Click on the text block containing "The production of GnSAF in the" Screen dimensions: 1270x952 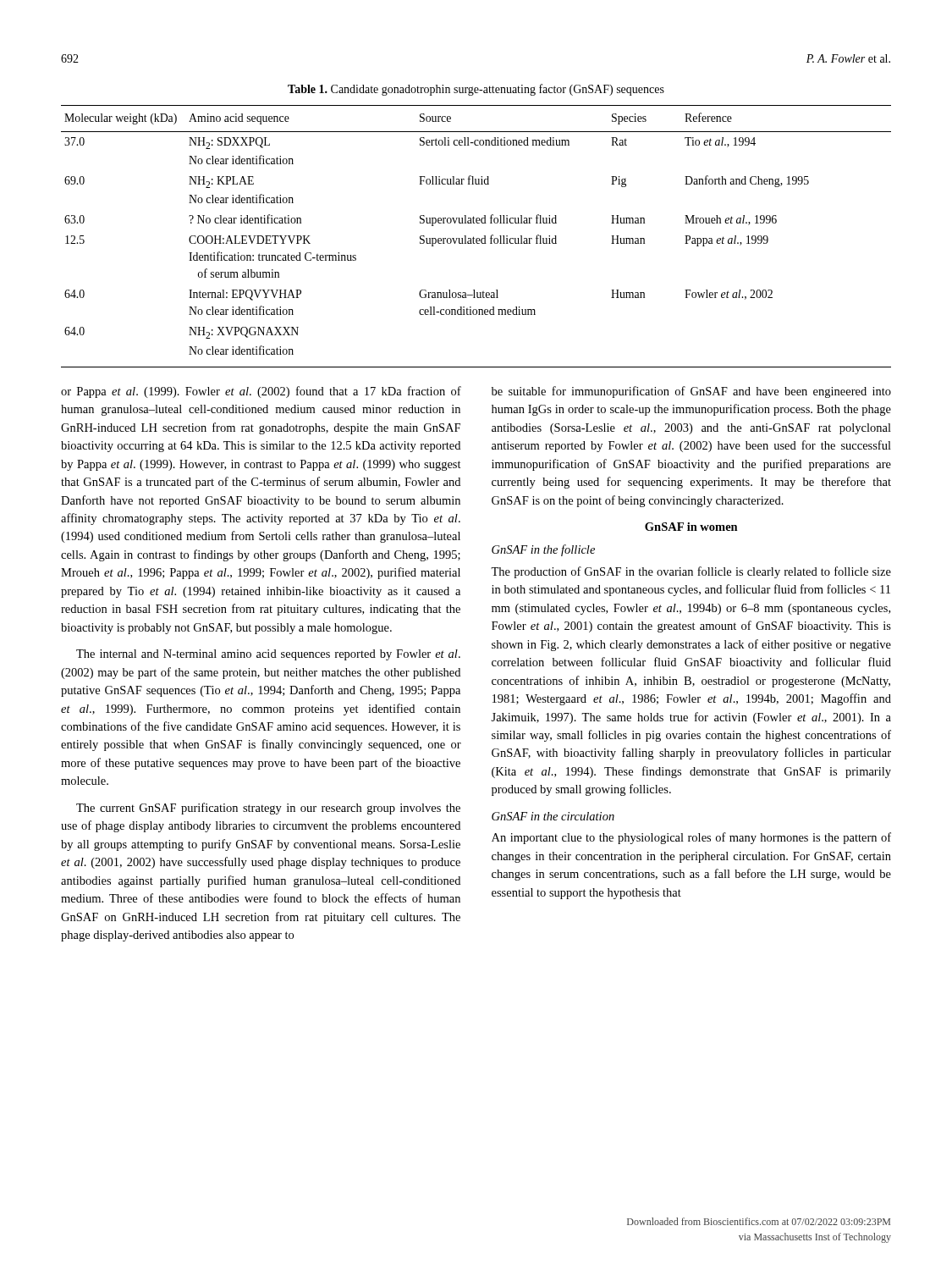[x=691, y=681]
